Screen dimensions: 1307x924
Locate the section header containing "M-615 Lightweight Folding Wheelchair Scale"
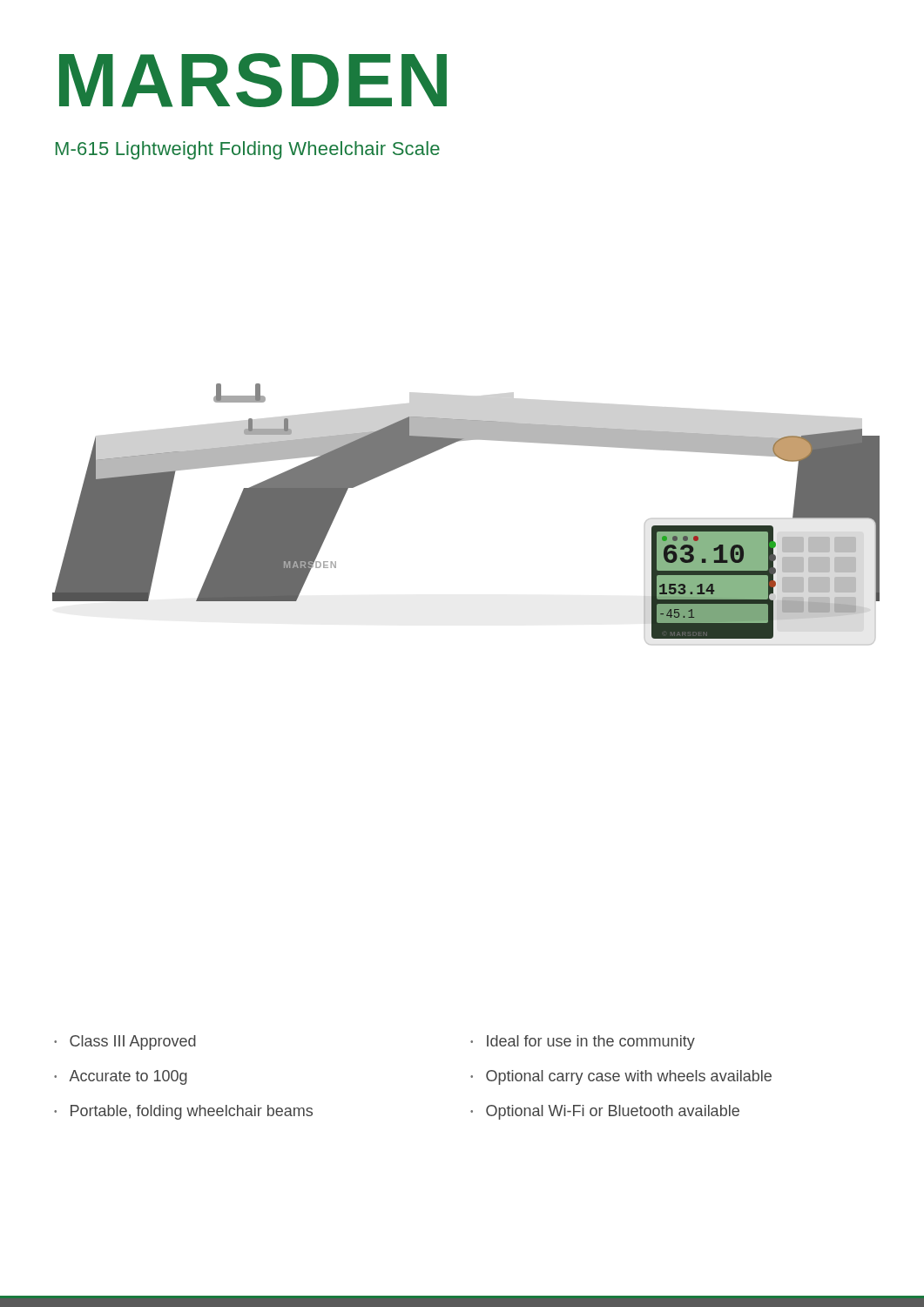[247, 149]
